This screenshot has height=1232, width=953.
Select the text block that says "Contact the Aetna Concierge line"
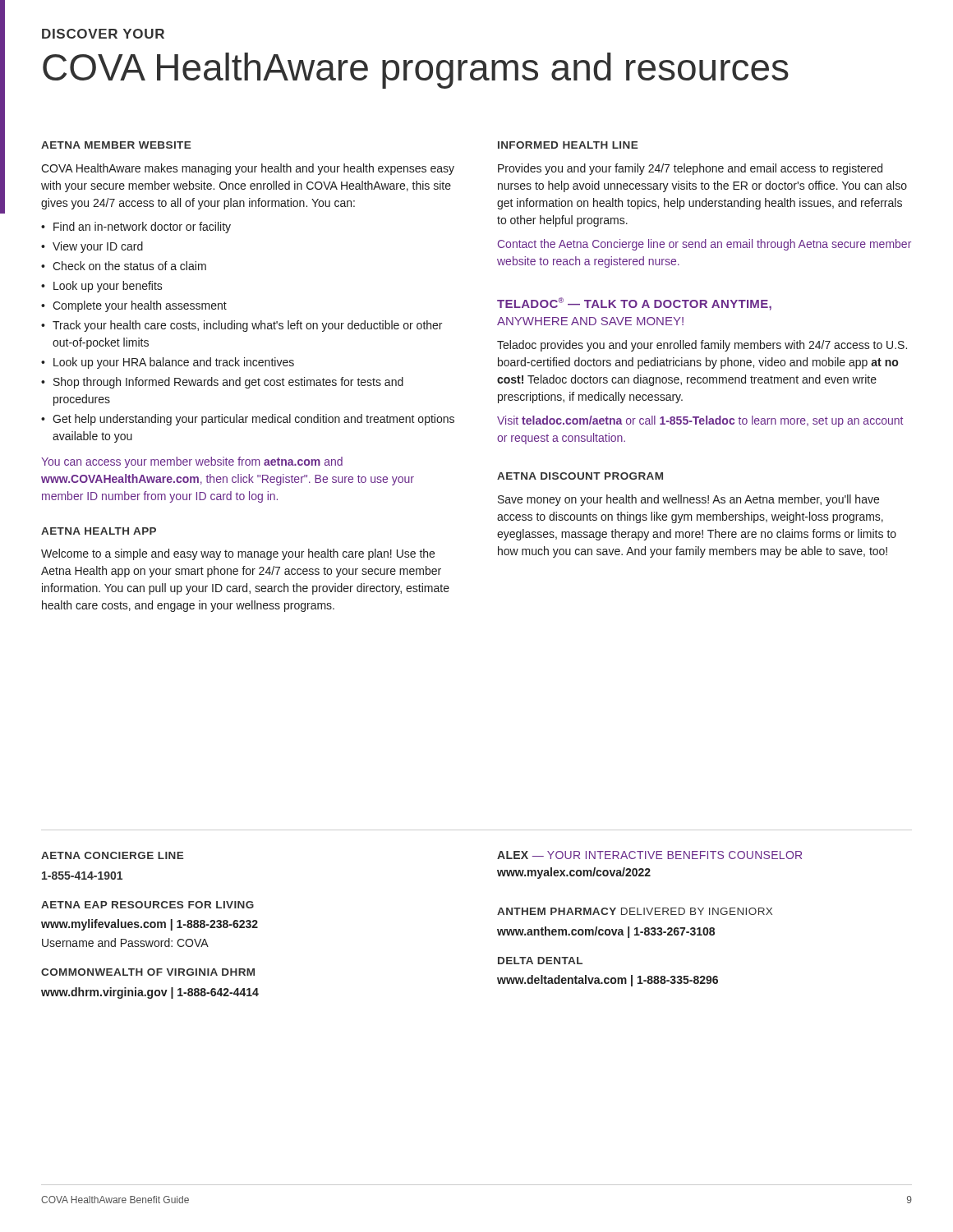tap(704, 252)
